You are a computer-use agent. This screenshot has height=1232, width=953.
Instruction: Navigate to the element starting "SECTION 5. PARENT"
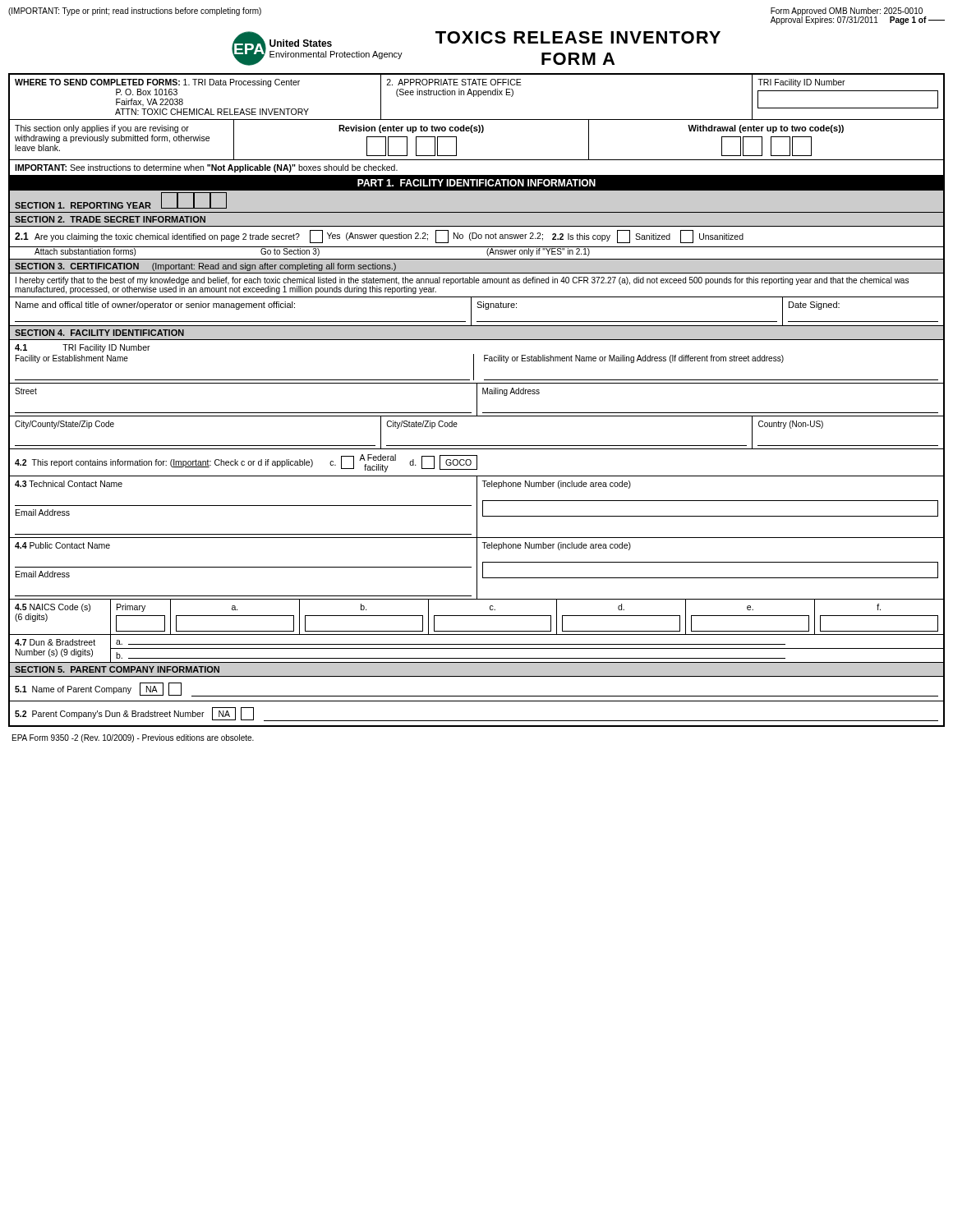click(x=117, y=669)
